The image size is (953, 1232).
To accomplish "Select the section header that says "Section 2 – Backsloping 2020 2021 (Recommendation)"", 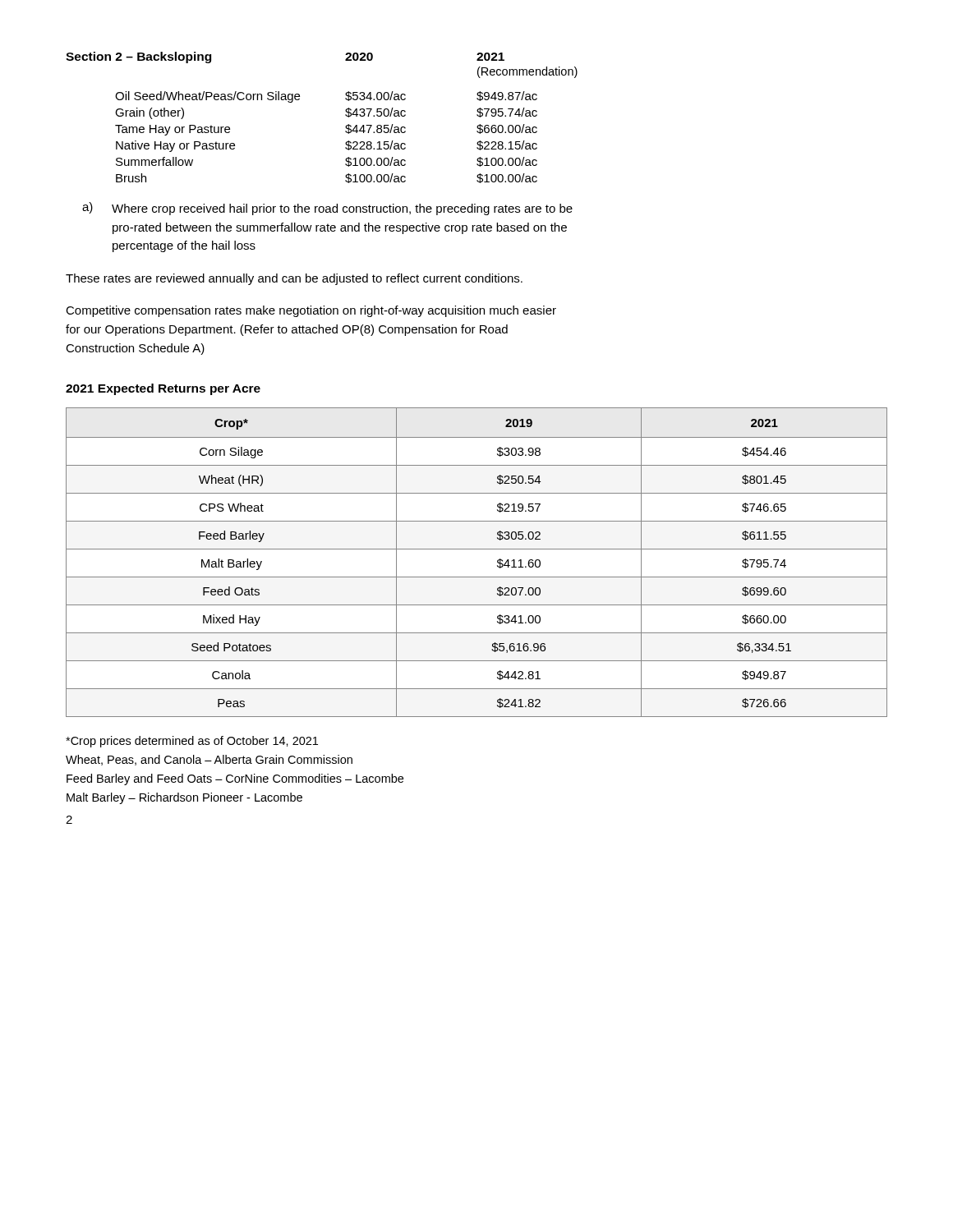I will [476, 64].
